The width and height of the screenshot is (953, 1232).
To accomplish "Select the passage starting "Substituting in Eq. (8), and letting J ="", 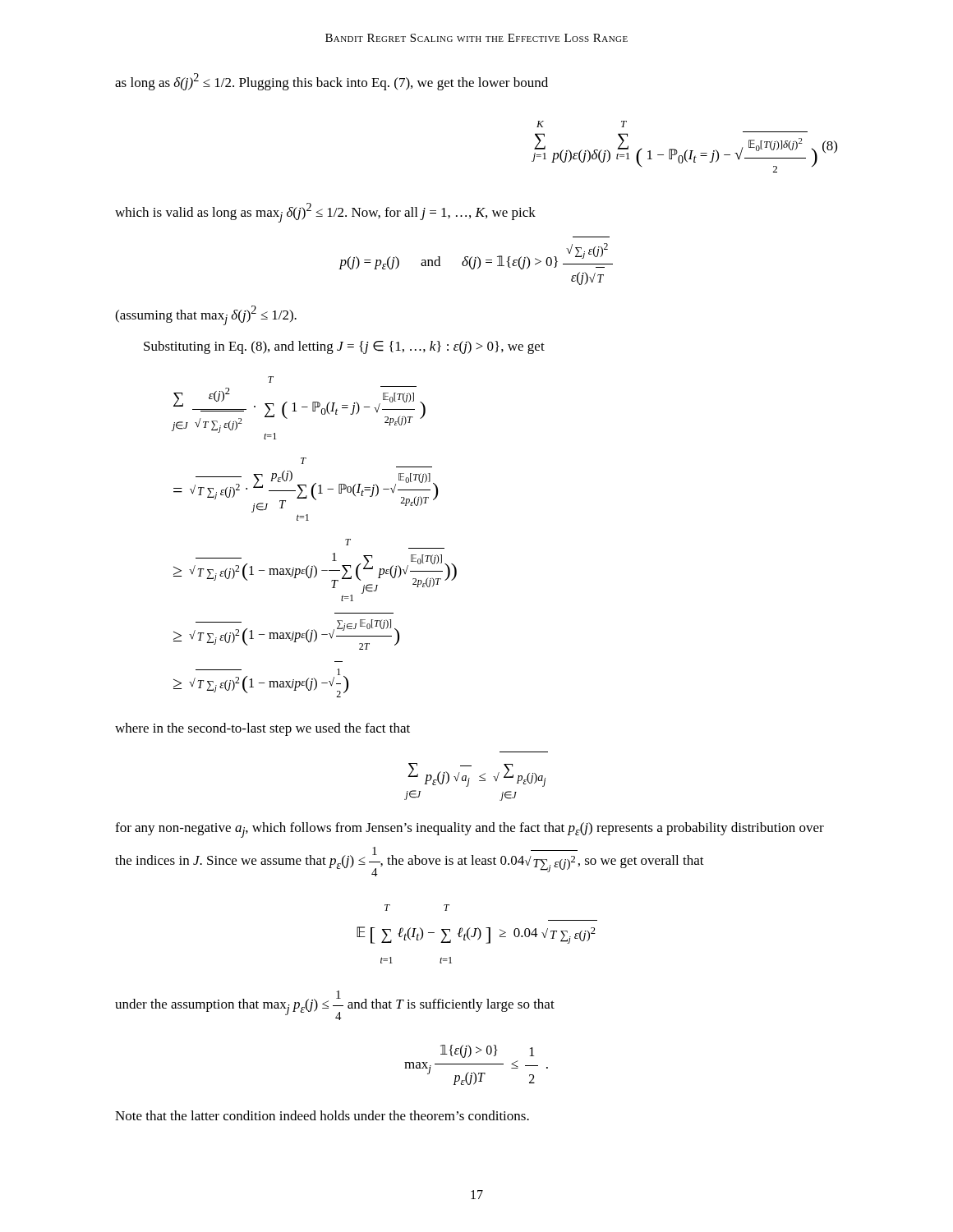I will (344, 346).
